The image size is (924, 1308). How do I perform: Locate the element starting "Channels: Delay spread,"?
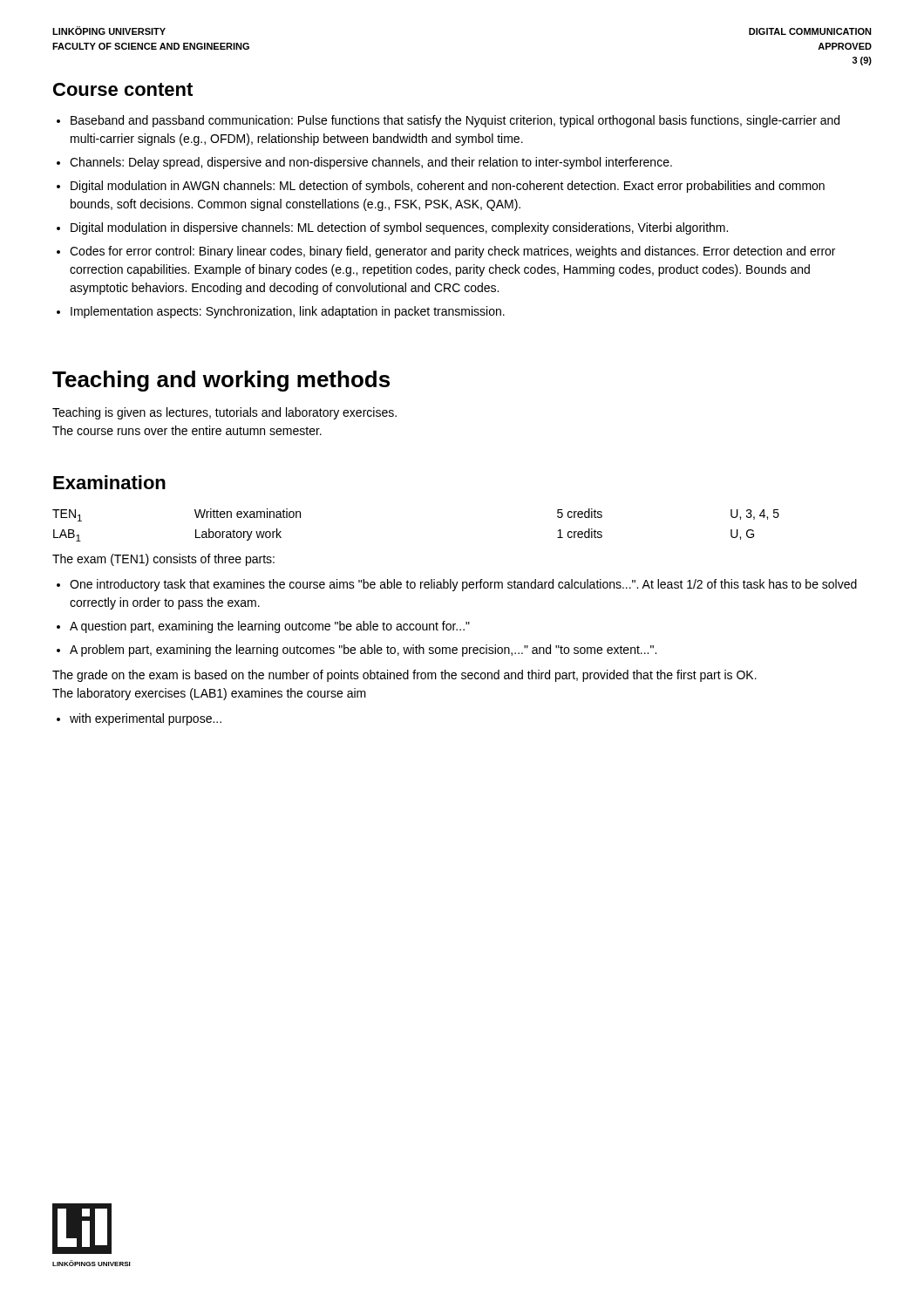coord(462,163)
